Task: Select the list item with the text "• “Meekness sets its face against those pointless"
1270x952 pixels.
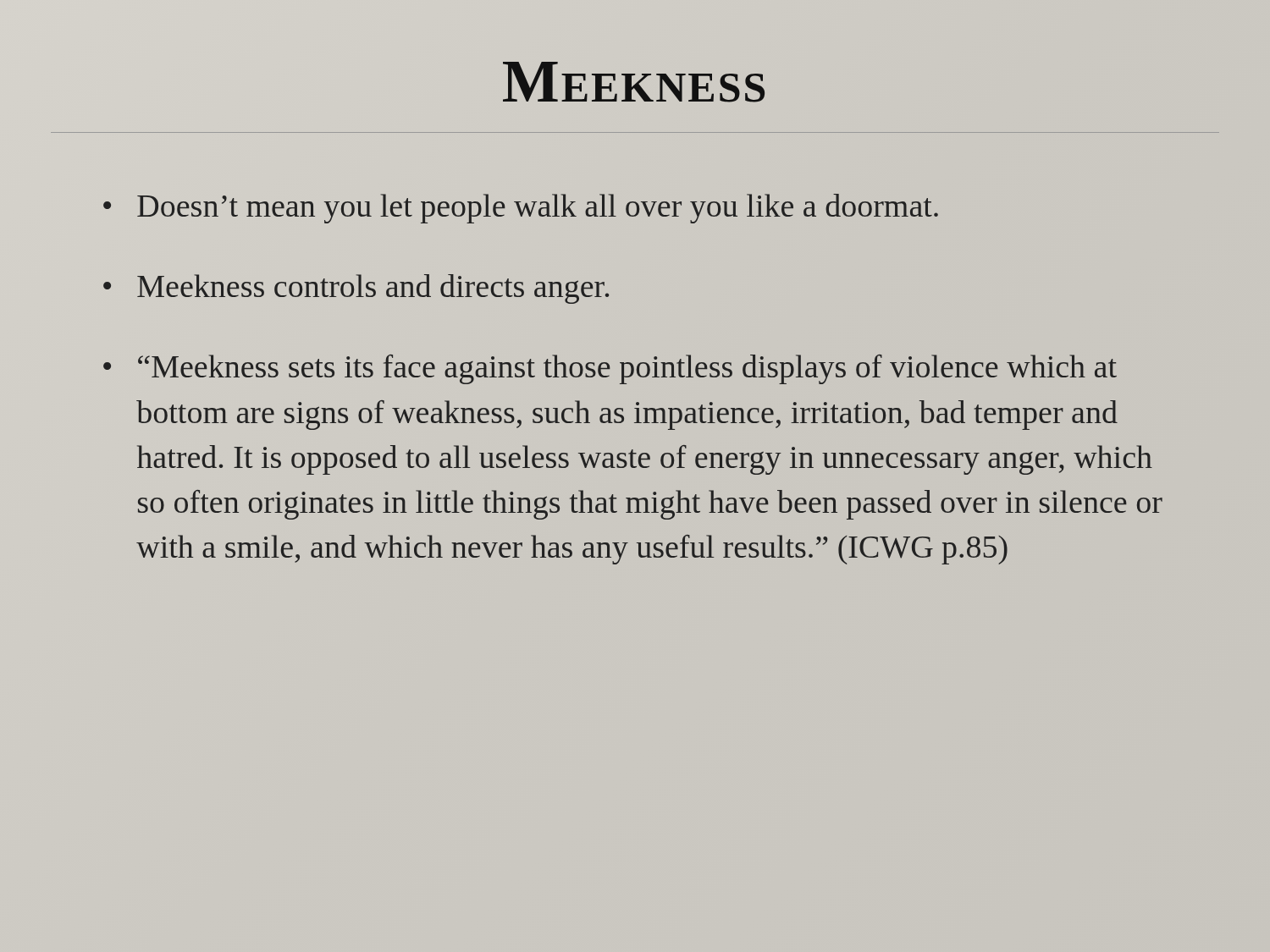Action: coord(635,457)
